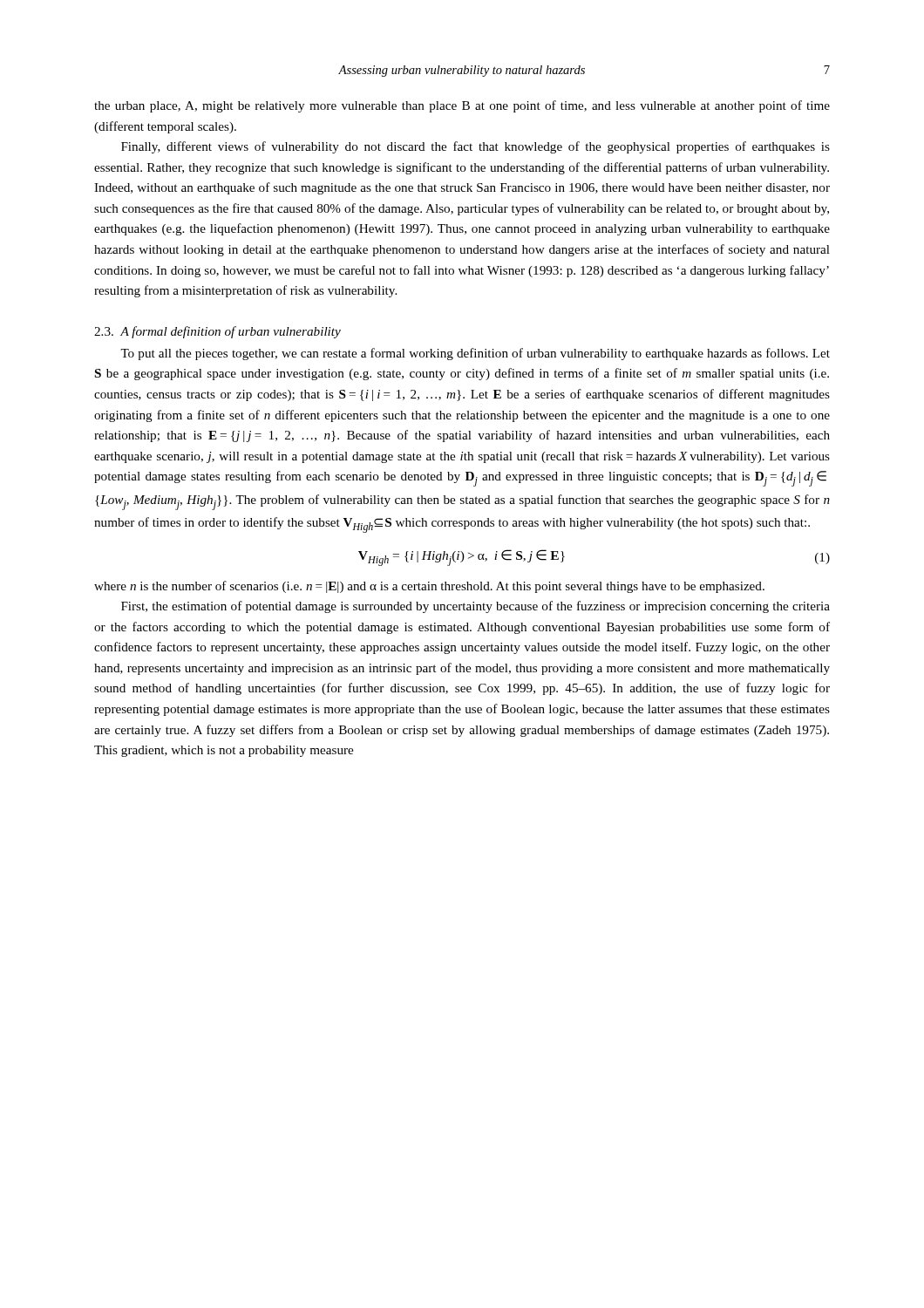Locate the text block starting "2.3. A formal definition of"

tap(217, 332)
